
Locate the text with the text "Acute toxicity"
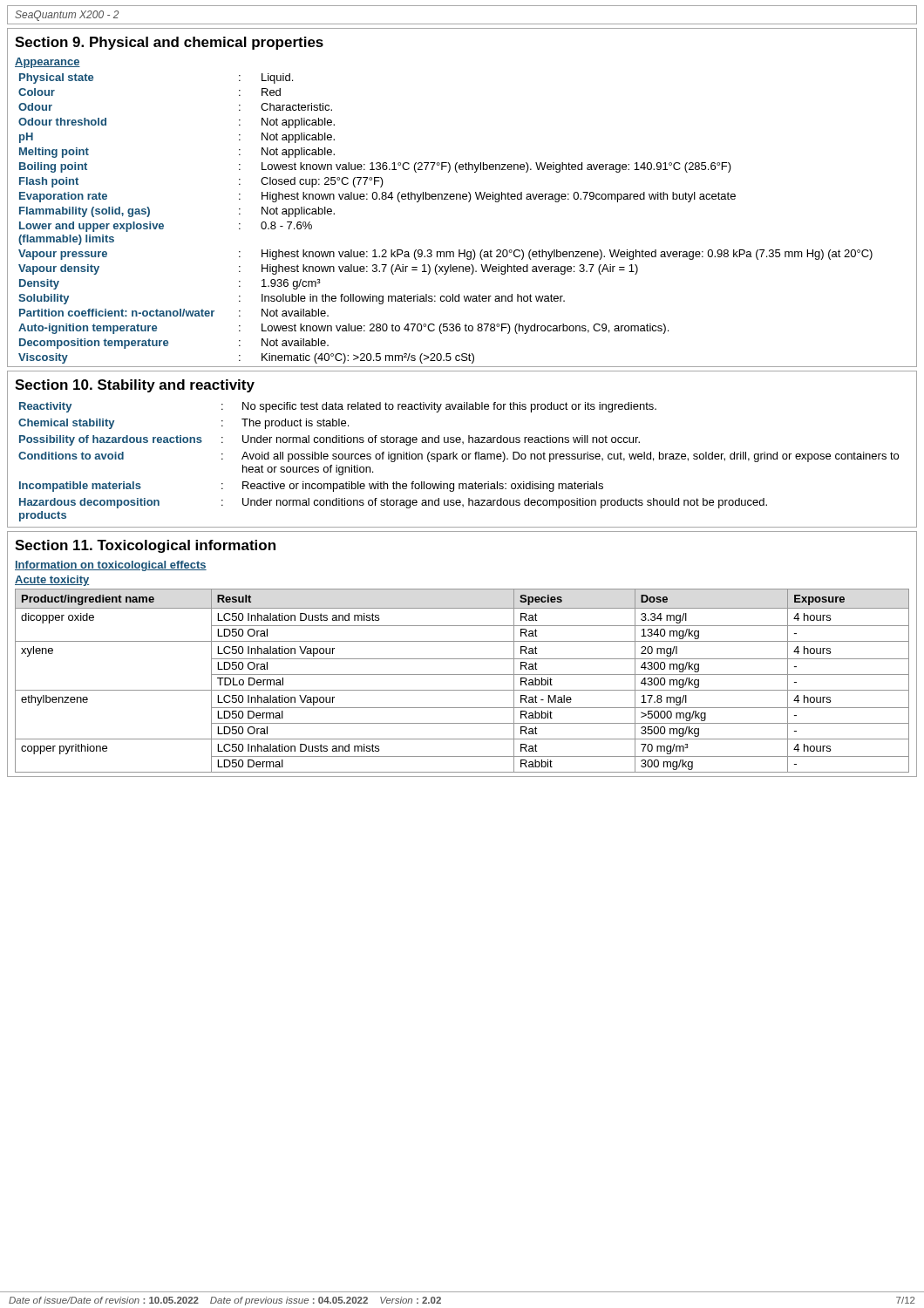pos(52,579)
